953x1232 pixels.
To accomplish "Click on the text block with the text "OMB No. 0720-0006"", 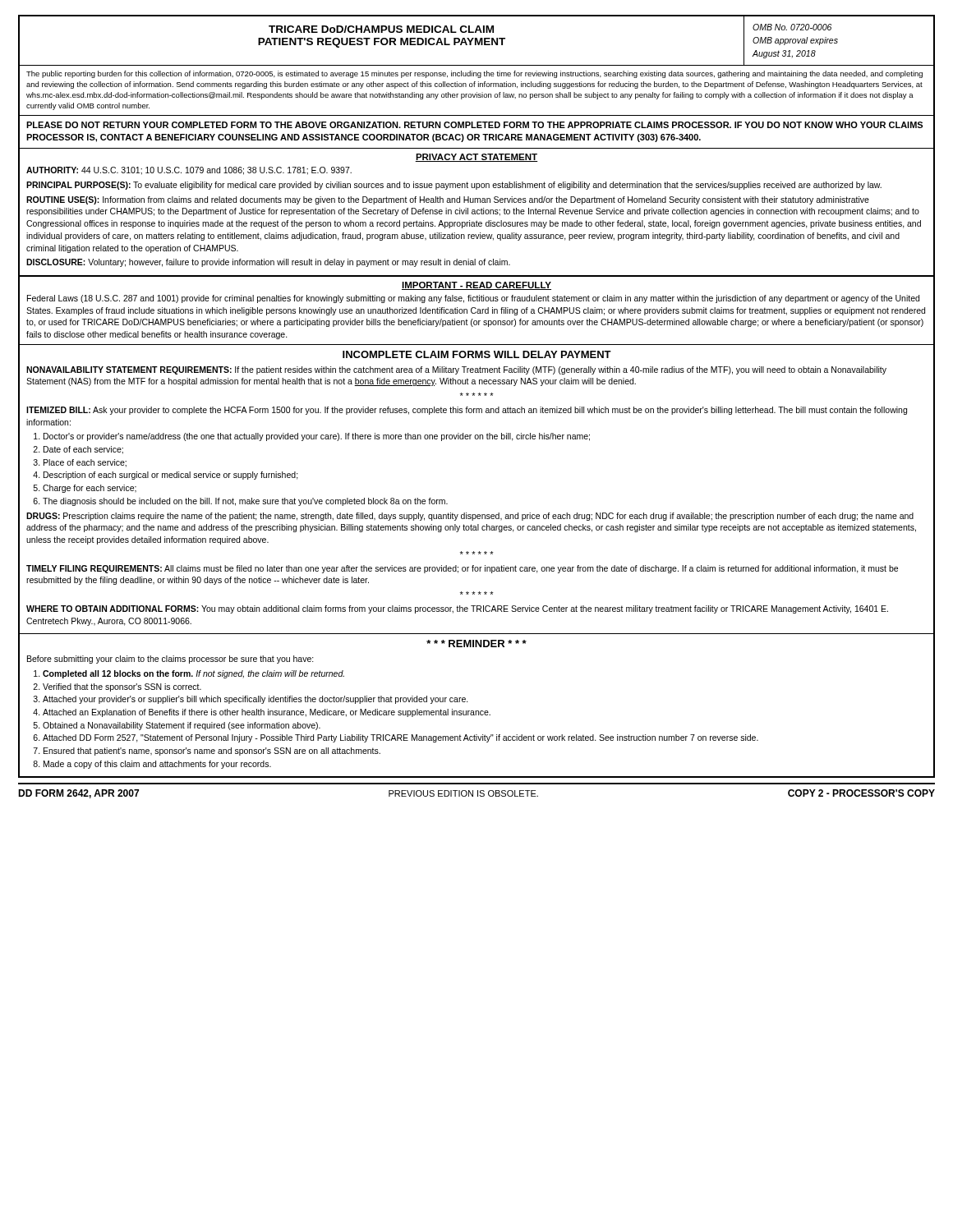I will [x=795, y=40].
